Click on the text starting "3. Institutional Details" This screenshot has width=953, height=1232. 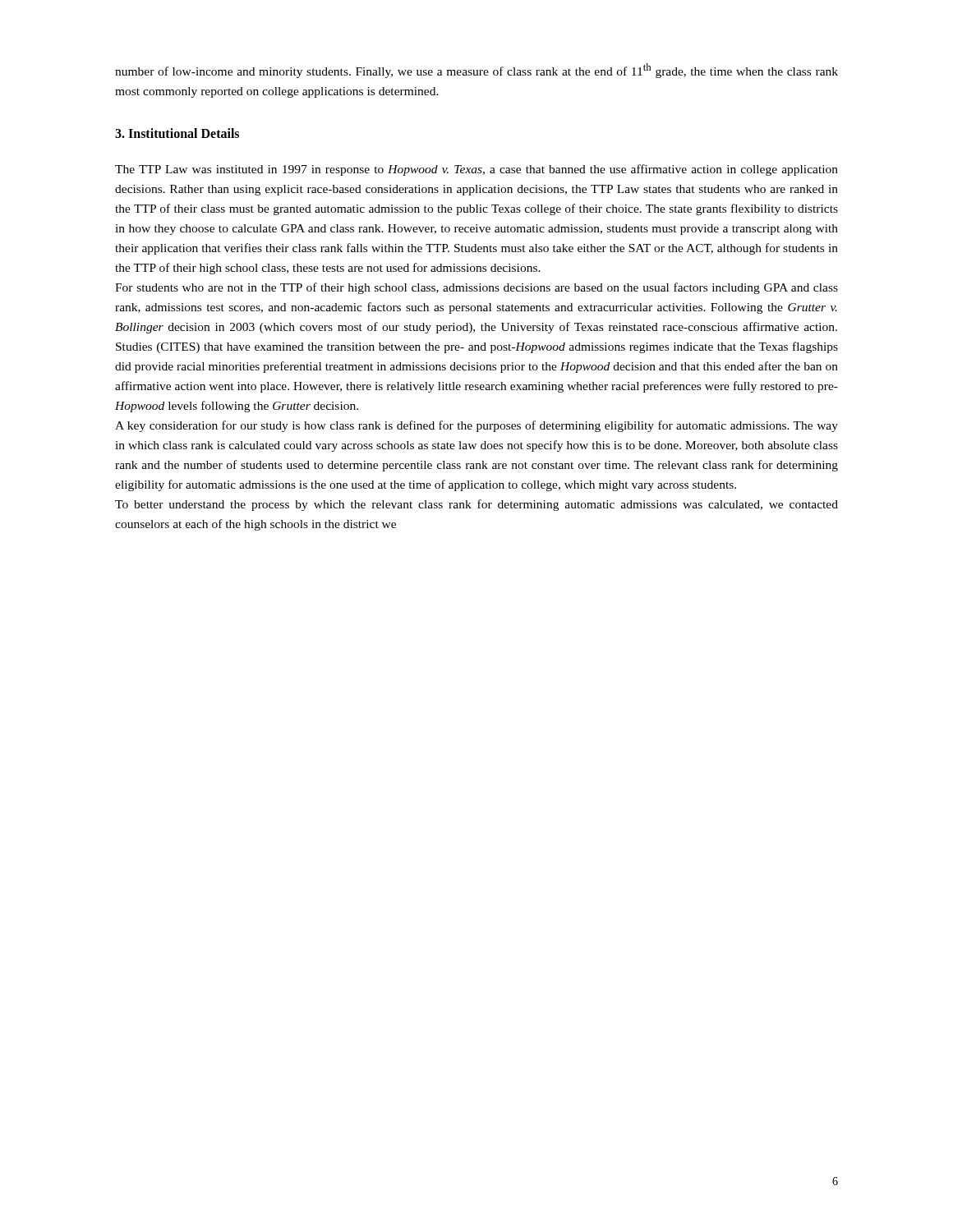click(177, 134)
